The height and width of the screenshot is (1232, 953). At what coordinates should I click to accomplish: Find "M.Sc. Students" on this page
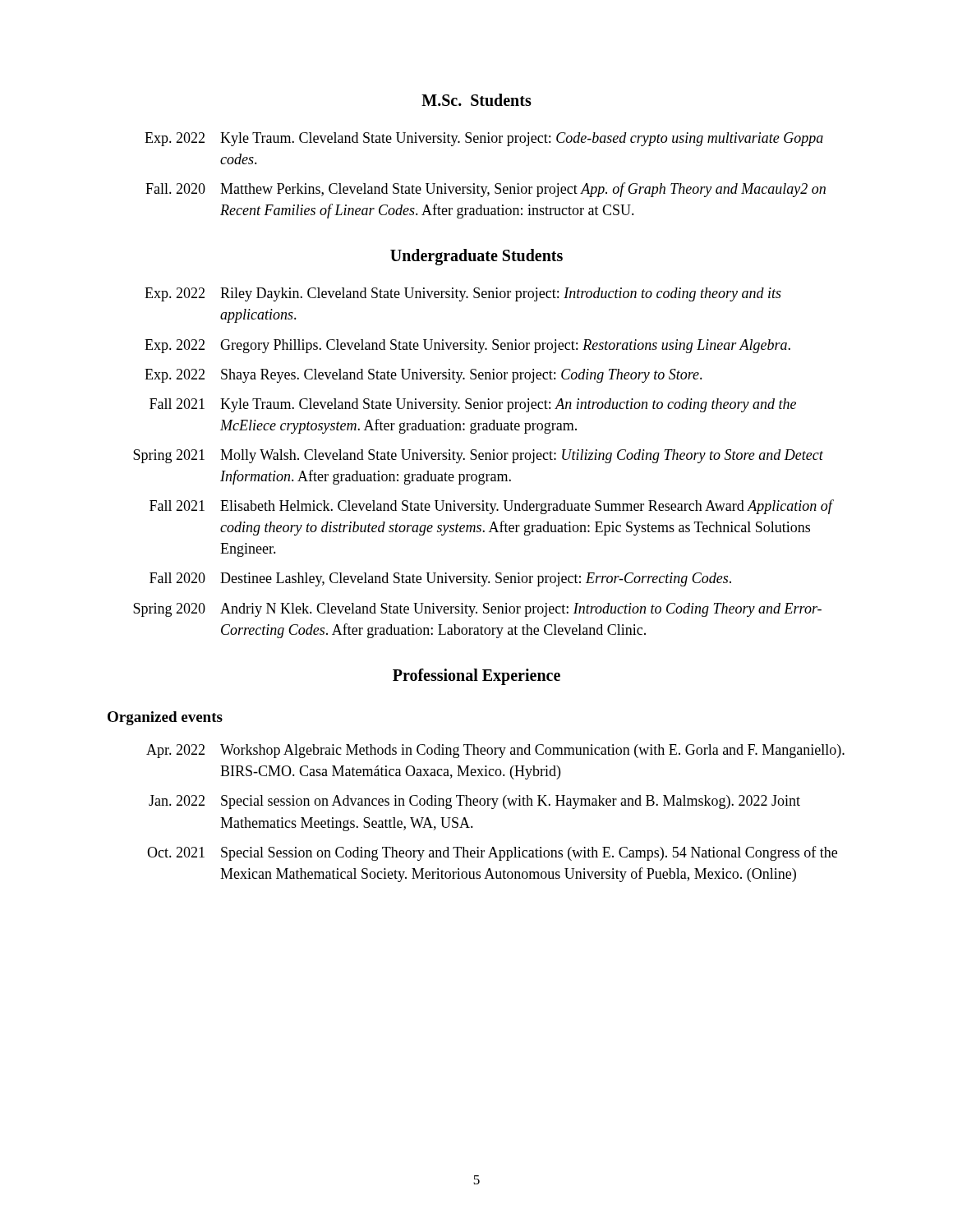476,100
